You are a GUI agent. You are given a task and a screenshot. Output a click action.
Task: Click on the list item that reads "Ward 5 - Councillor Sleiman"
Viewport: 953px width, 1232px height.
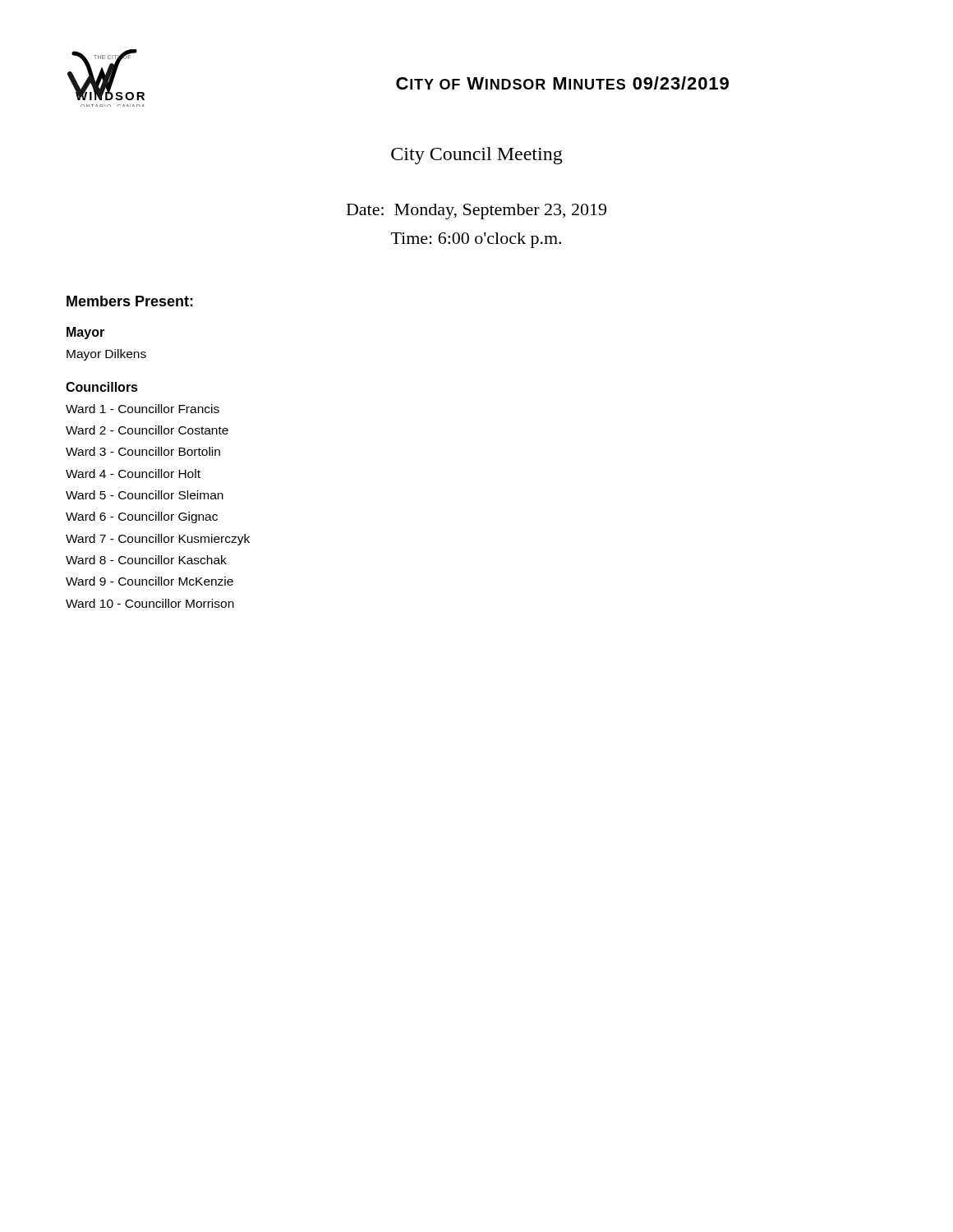(145, 495)
